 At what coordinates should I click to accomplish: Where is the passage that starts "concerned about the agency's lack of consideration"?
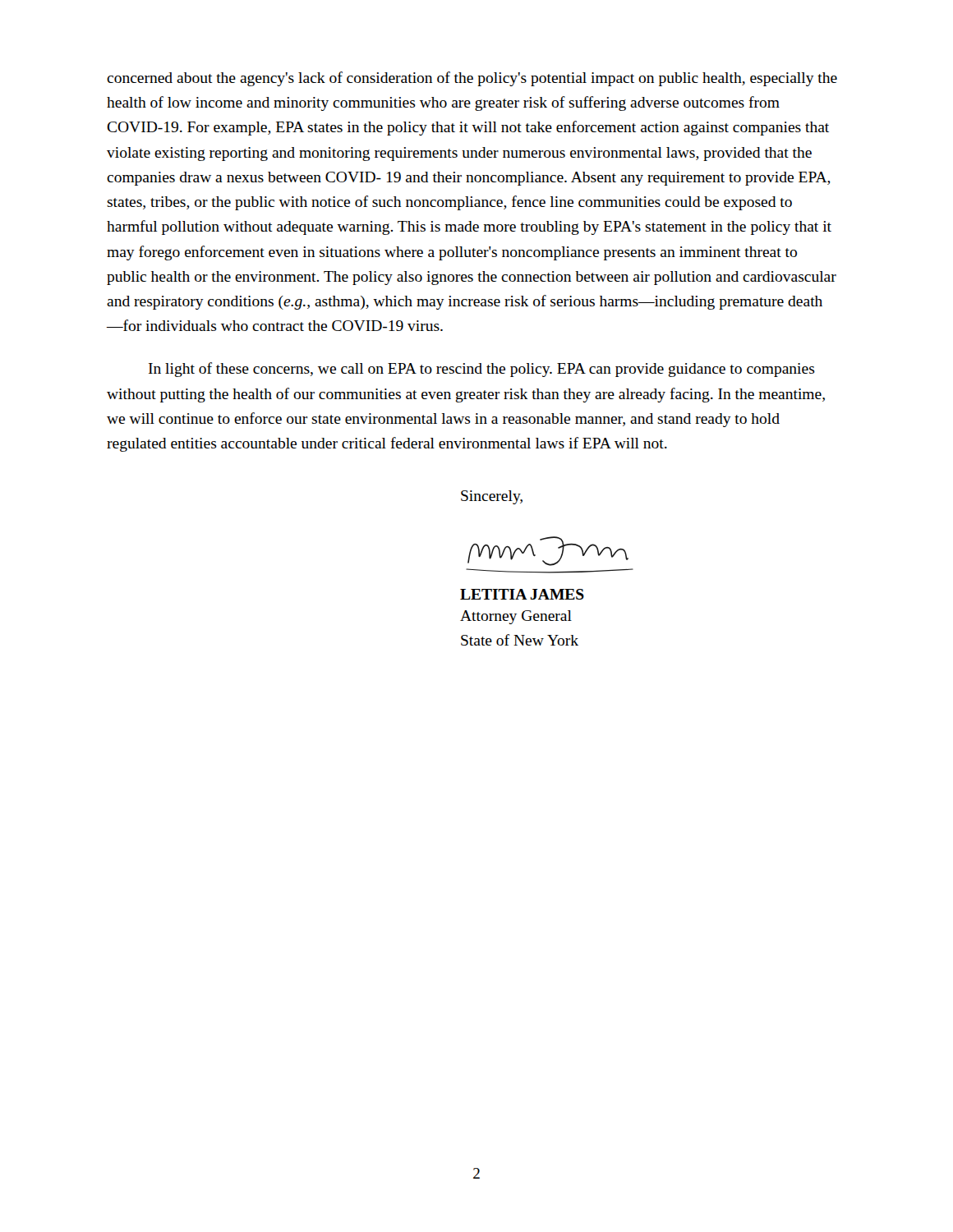pos(472,202)
